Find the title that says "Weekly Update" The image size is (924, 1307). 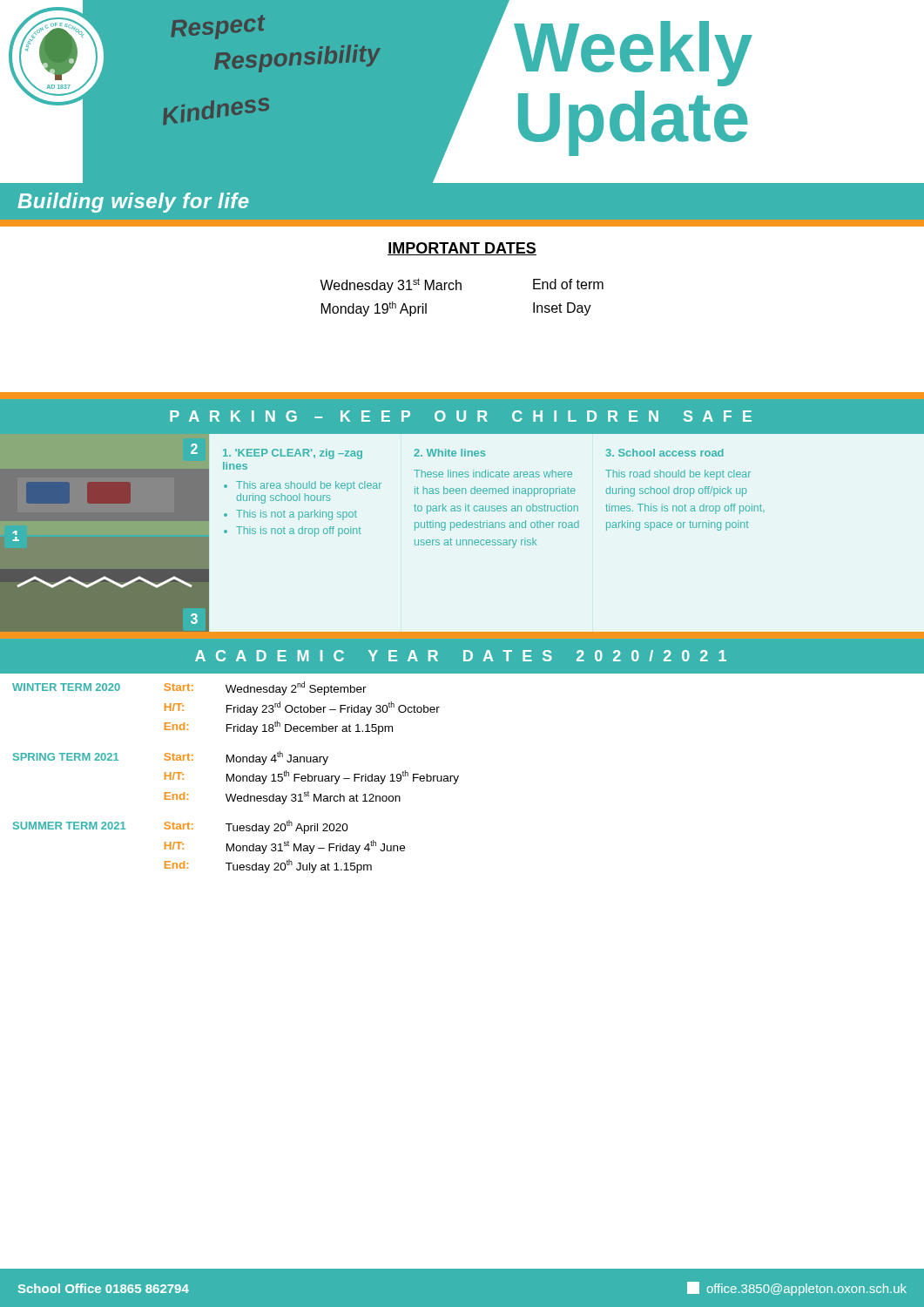(710, 83)
